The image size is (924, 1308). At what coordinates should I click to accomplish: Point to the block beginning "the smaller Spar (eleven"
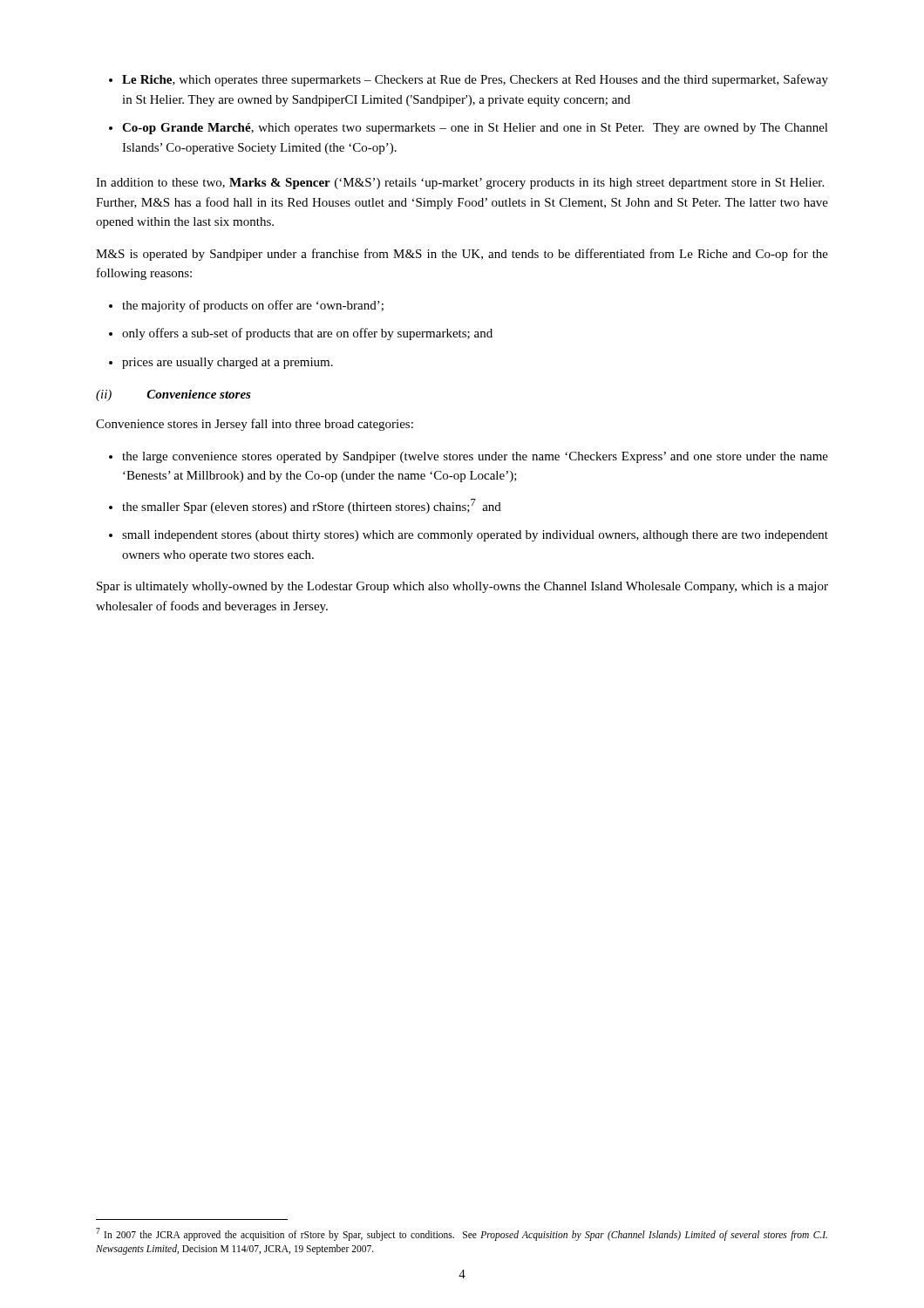click(x=462, y=505)
